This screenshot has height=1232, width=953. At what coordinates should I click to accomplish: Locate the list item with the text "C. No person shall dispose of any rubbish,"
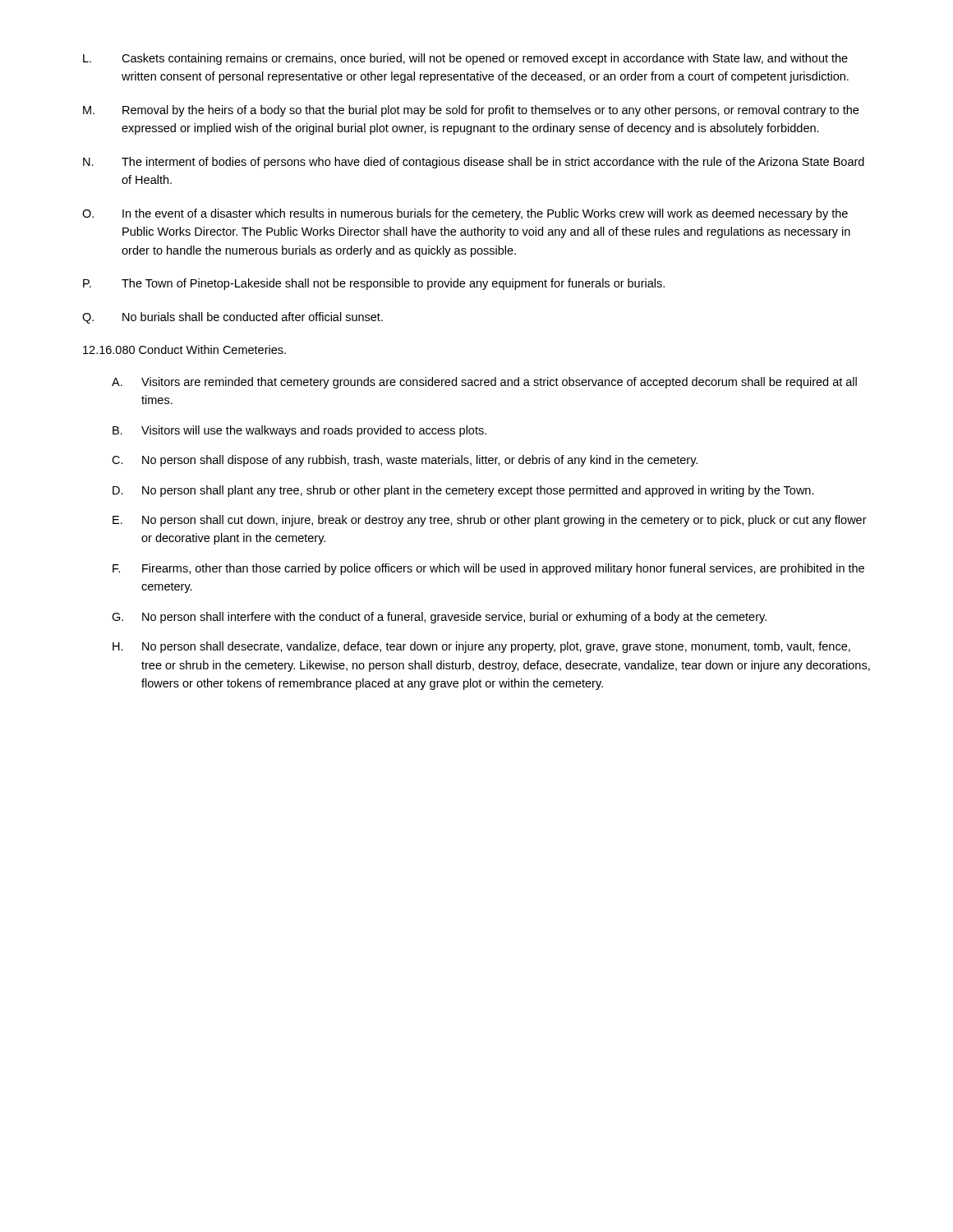tap(491, 460)
